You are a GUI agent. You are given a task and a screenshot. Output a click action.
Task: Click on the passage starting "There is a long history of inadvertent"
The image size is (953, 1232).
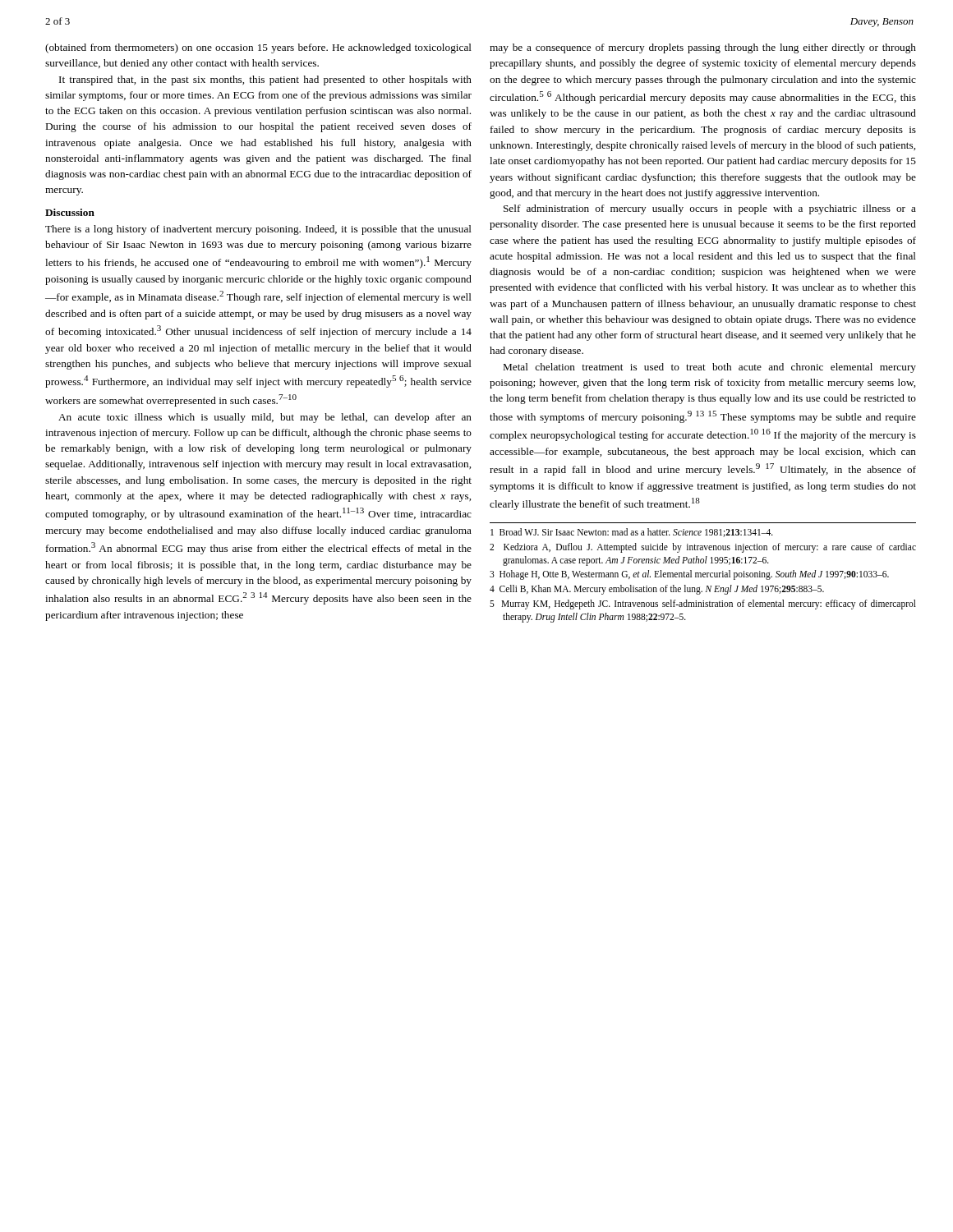(x=258, y=422)
